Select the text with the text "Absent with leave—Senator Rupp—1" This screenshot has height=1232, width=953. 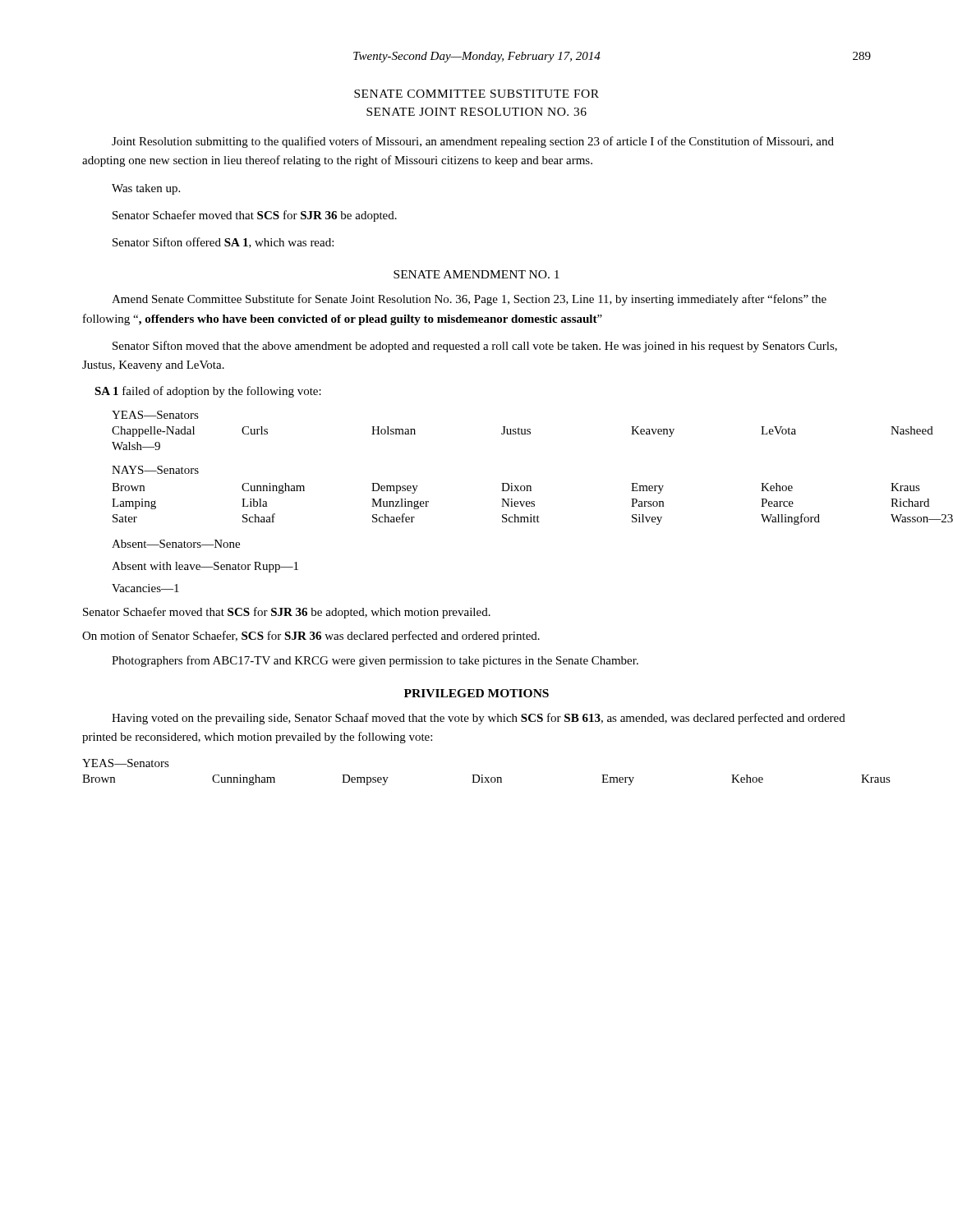[x=205, y=566]
